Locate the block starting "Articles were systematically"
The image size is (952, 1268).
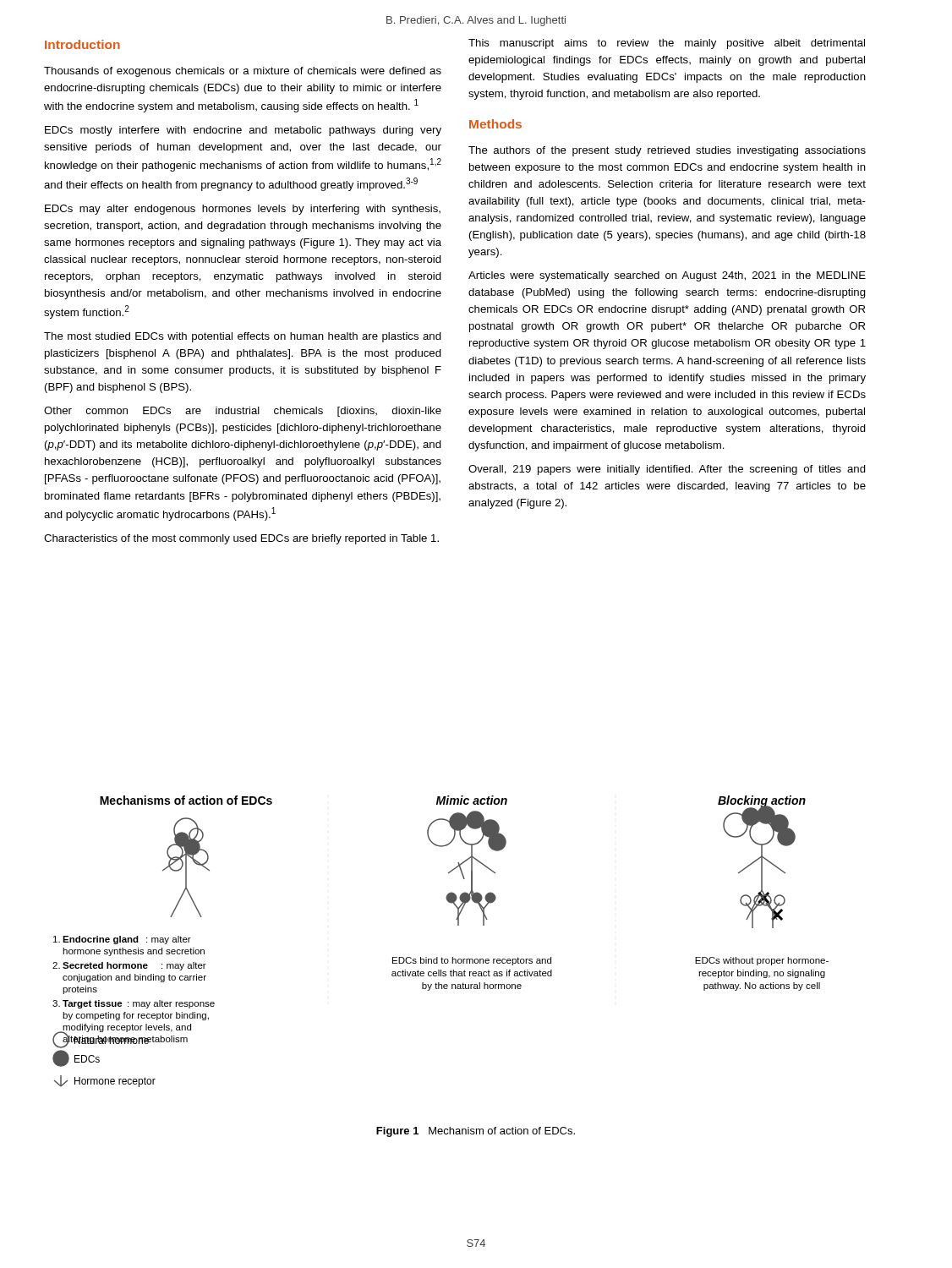tap(667, 360)
